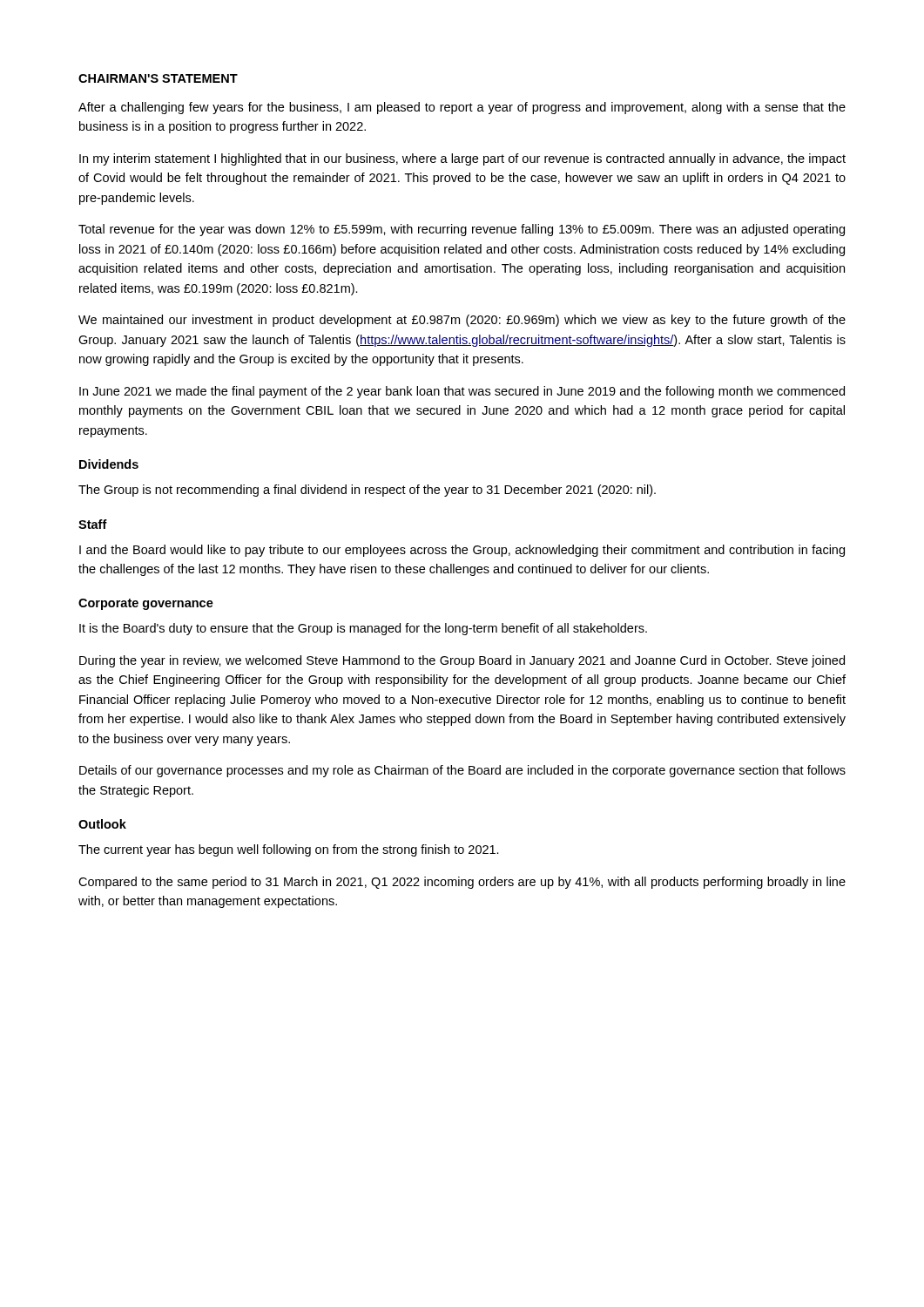Viewport: 924px width, 1307px height.
Task: Point to the element starting "Corporate governance"
Action: 146,603
